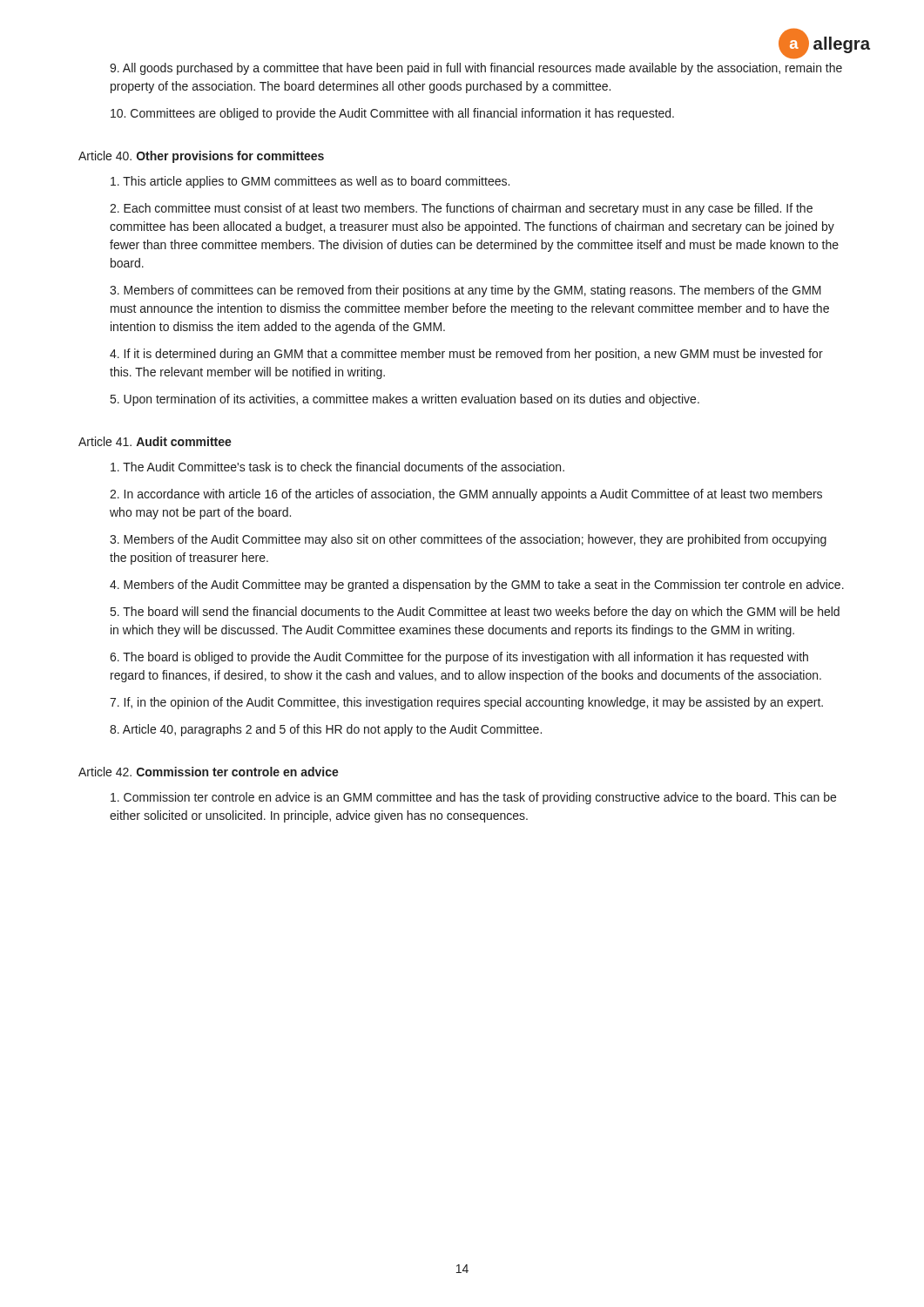The height and width of the screenshot is (1307, 924).
Task: Find the block starting "Article 42. Commission ter controle en"
Action: point(208,772)
